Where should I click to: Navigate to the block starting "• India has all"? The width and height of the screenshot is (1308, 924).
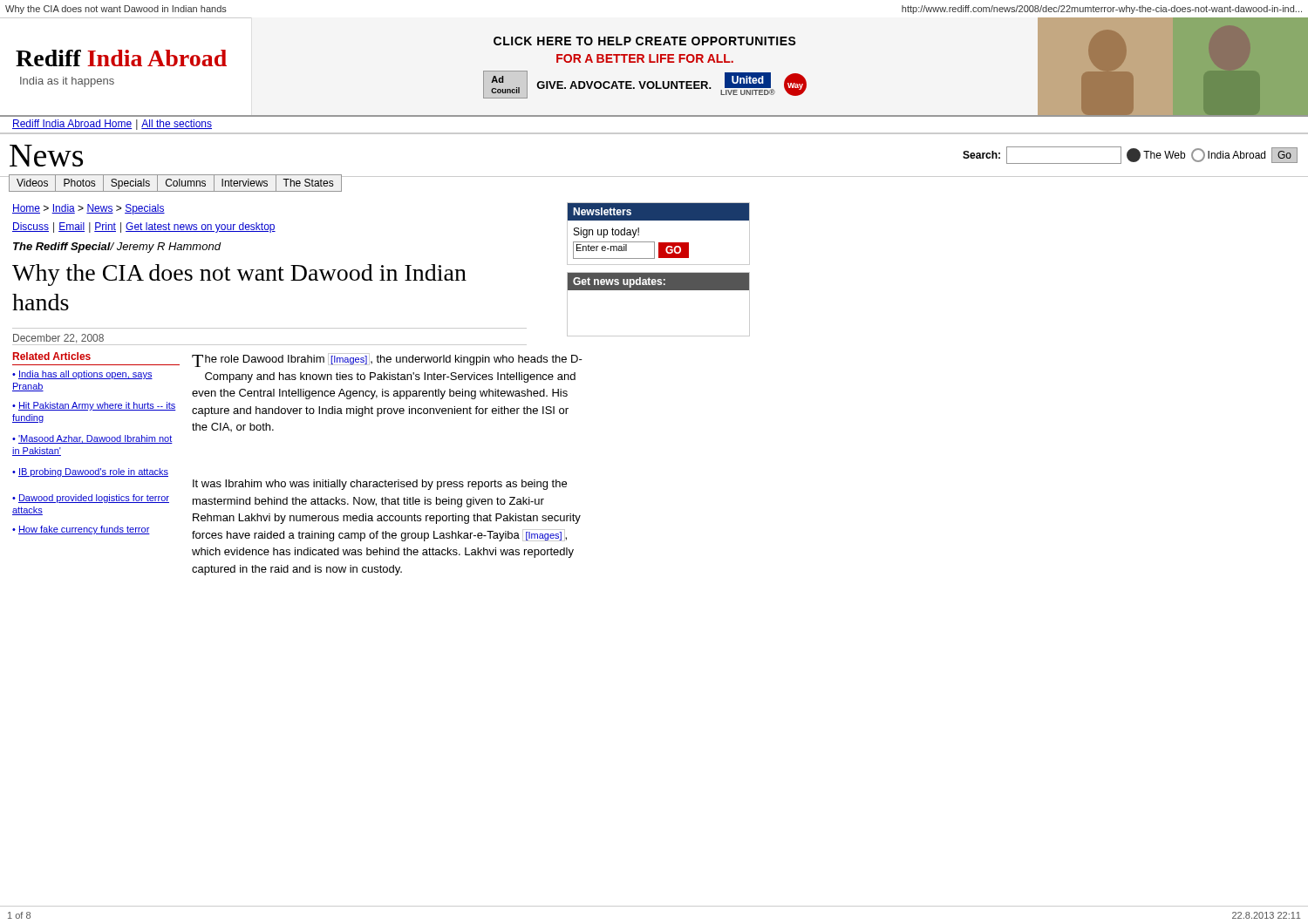[x=82, y=380]
